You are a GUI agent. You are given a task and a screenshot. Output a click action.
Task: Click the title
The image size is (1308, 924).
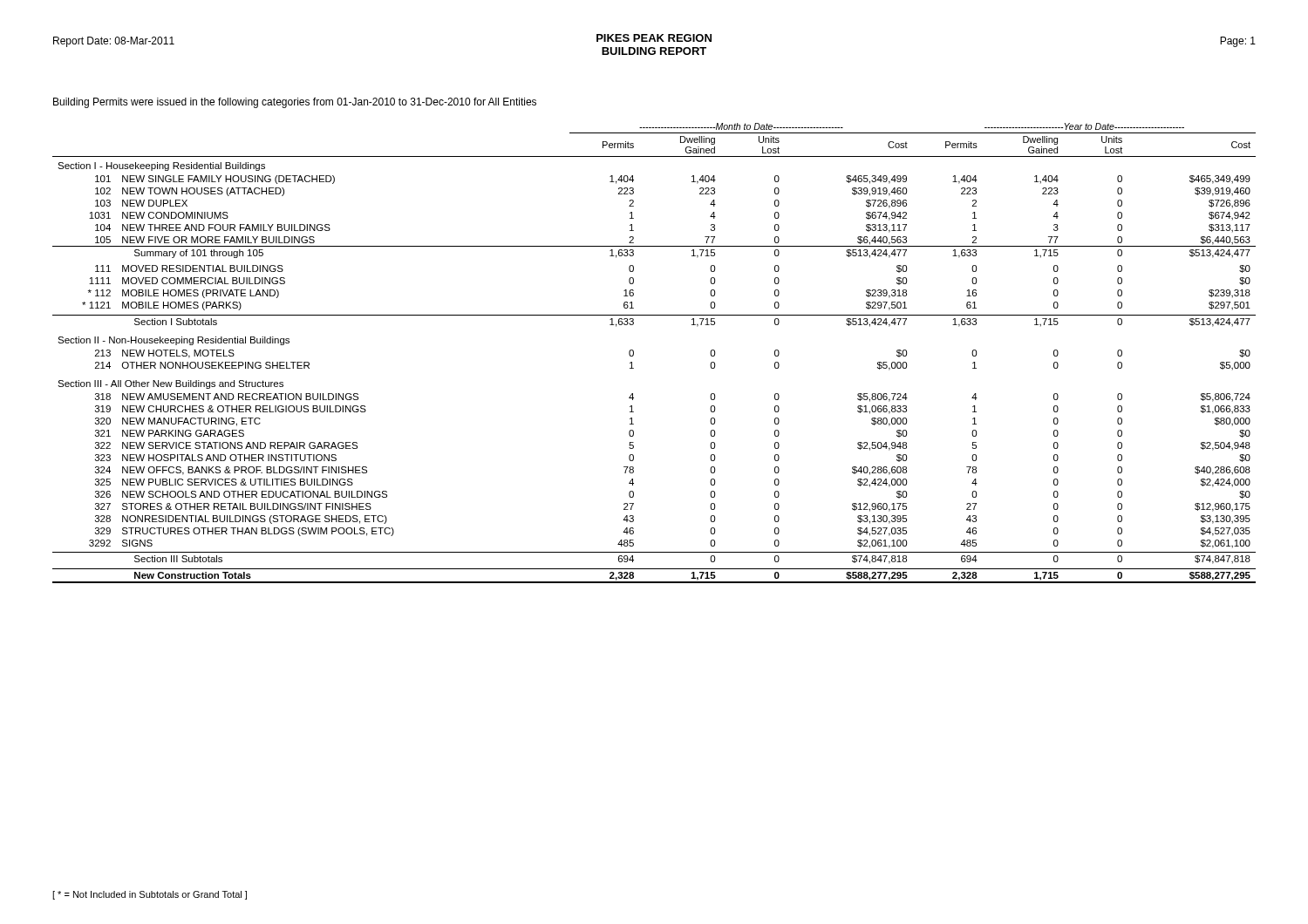654,44
